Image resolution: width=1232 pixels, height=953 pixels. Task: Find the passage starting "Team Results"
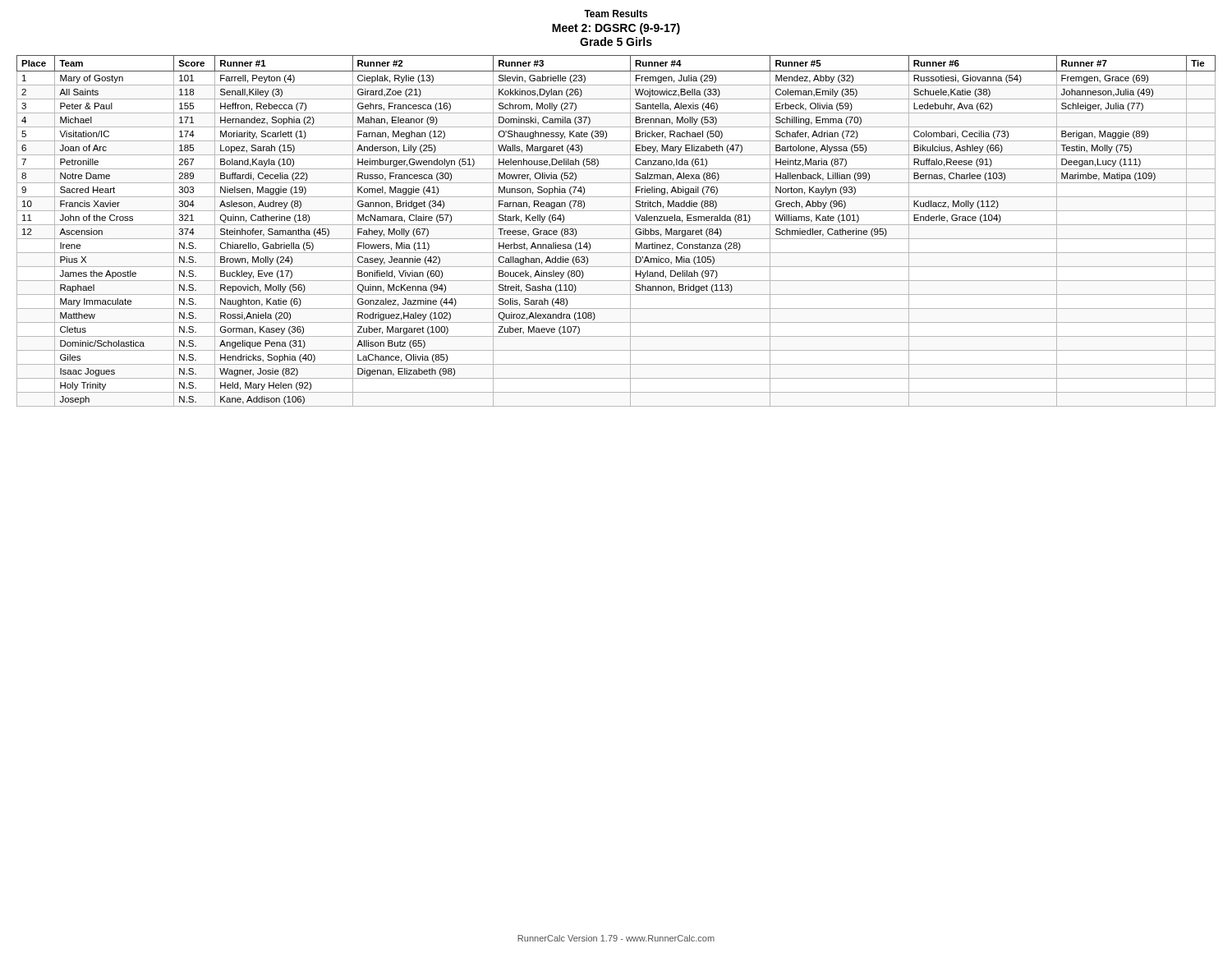[616, 14]
